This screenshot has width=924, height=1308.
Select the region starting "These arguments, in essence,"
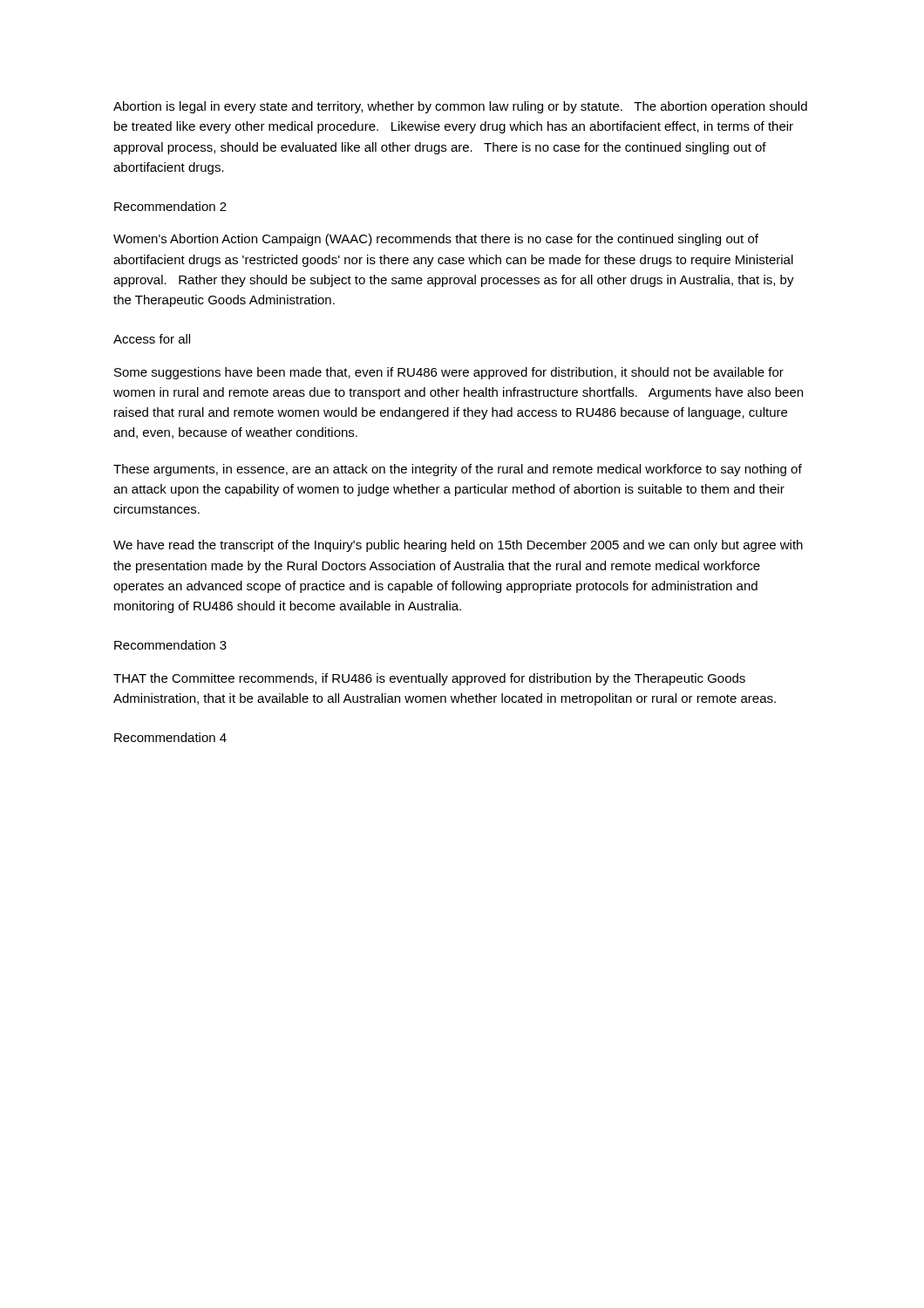[457, 489]
